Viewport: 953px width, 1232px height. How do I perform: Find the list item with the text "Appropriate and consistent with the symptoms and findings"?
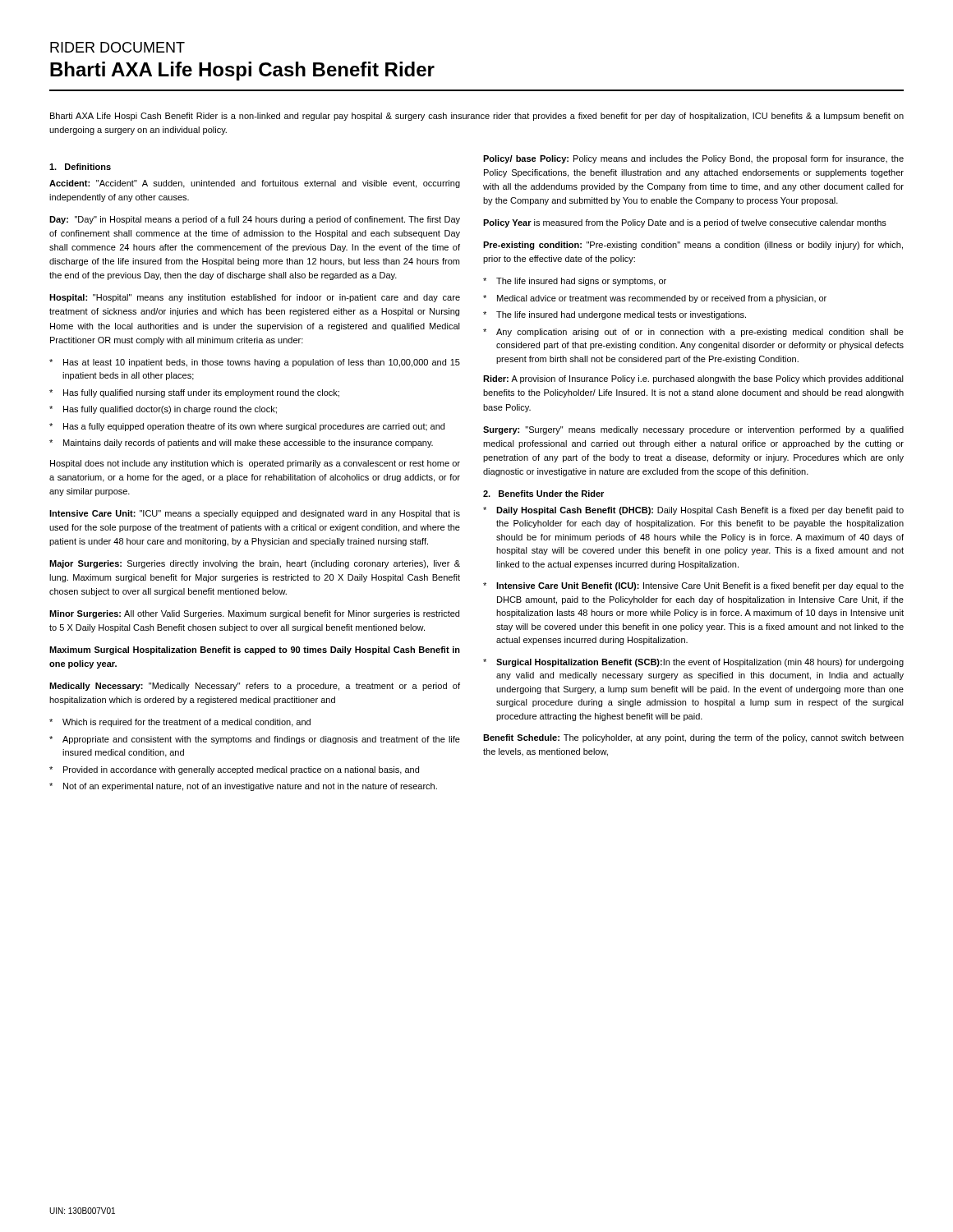click(x=261, y=746)
